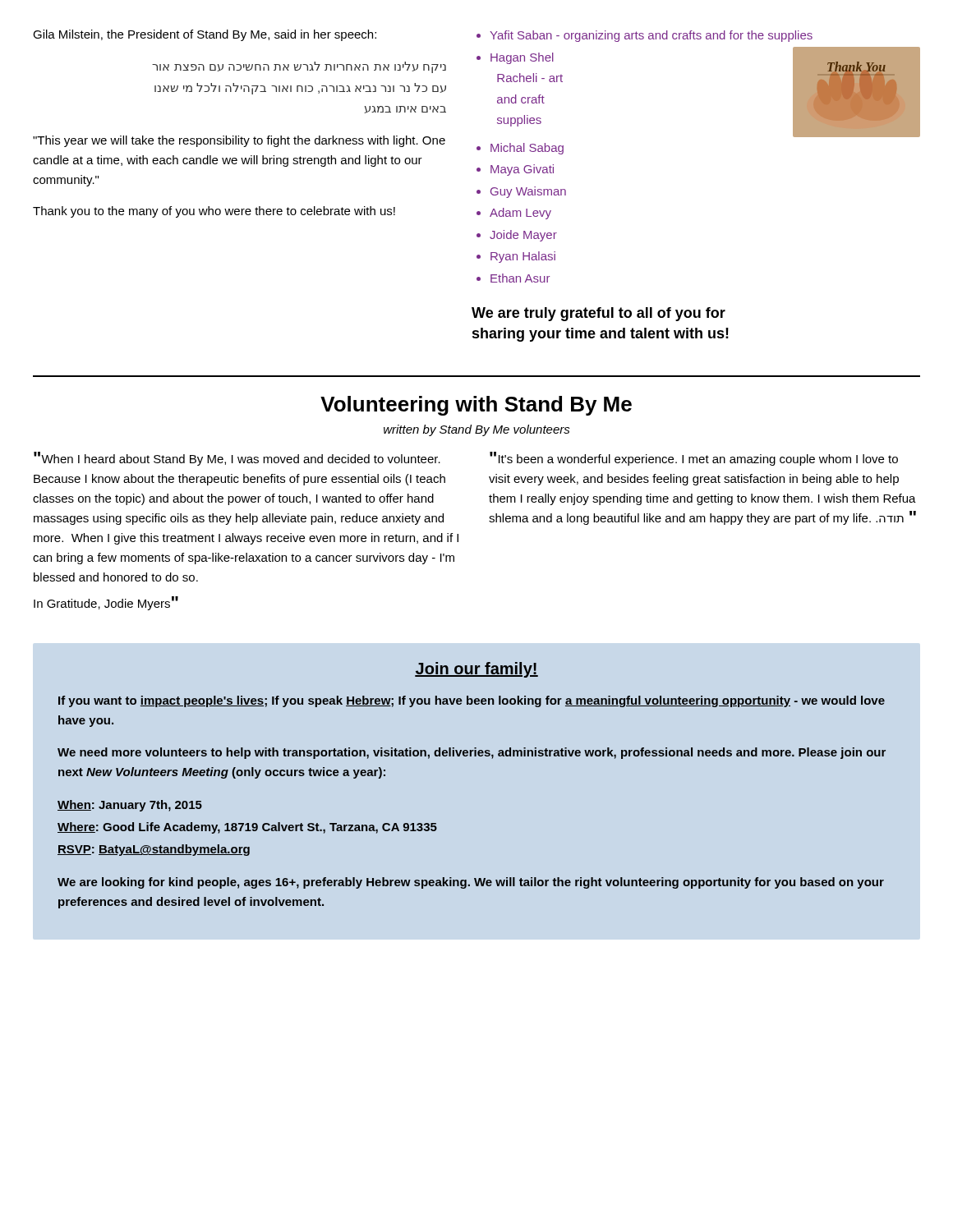Point to the text starting "Guy Waisman"

tap(528, 192)
